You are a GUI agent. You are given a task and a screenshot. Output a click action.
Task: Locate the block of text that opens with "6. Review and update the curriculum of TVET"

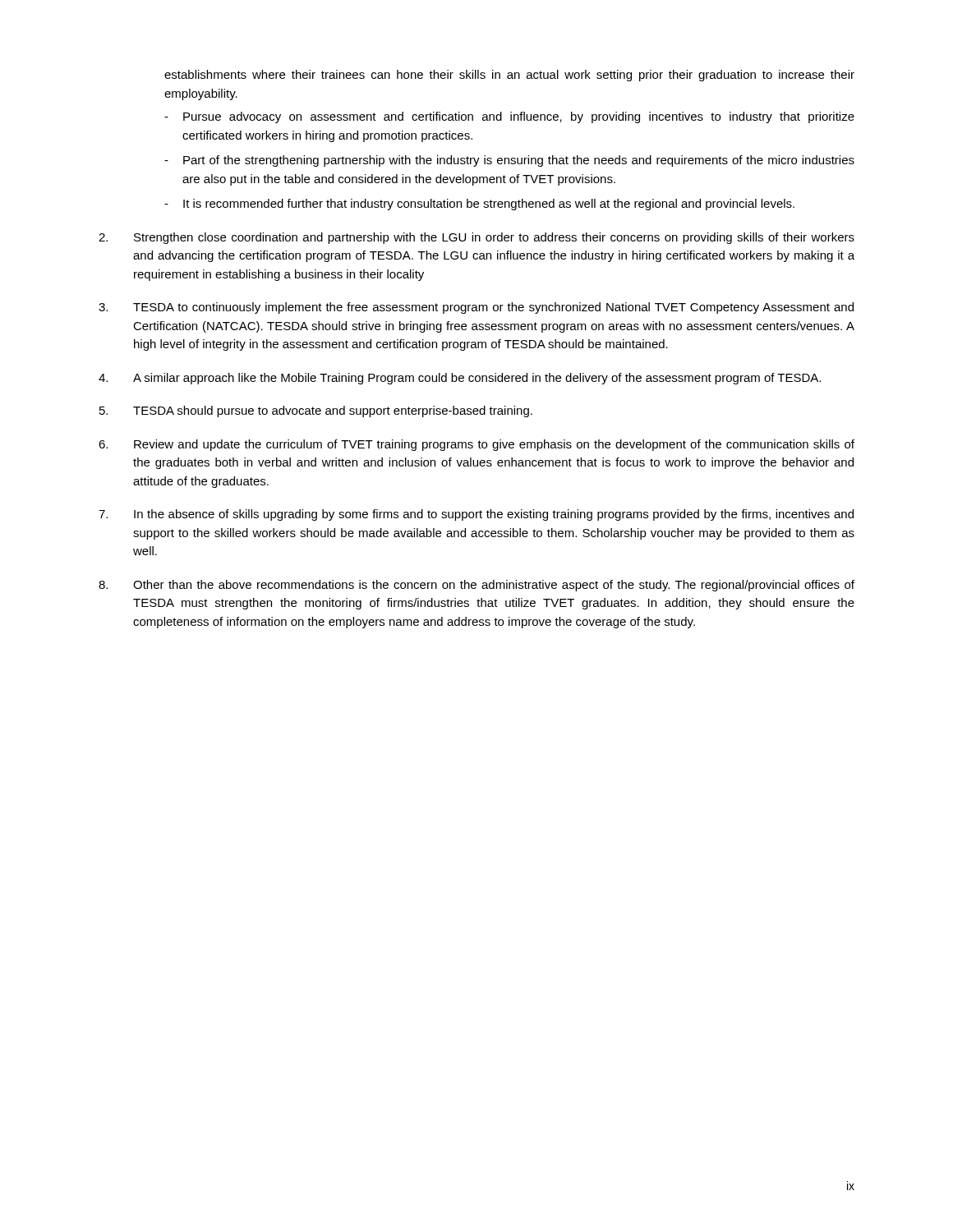(476, 463)
